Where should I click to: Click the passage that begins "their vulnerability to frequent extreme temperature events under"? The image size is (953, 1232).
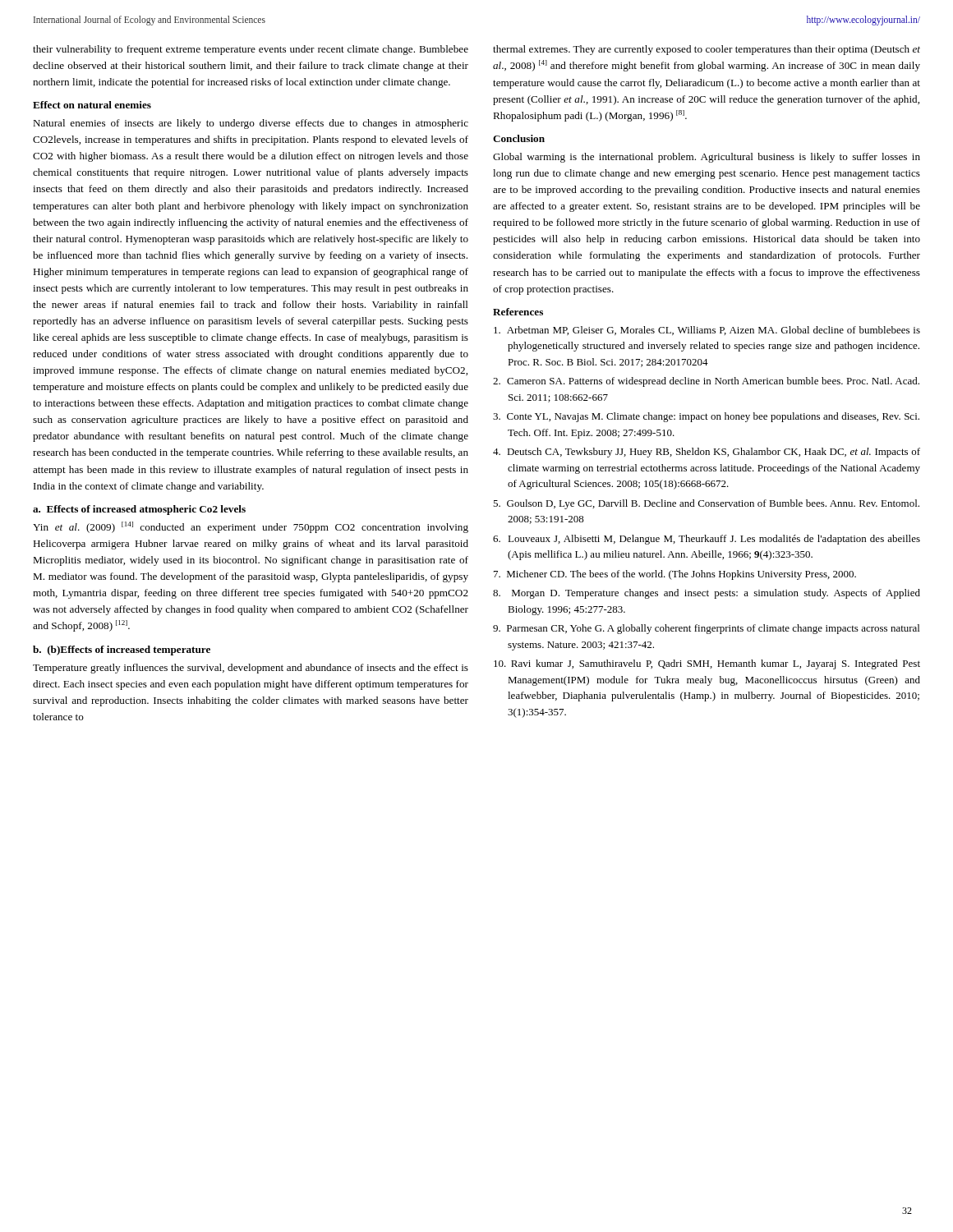click(x=251, y=65)
